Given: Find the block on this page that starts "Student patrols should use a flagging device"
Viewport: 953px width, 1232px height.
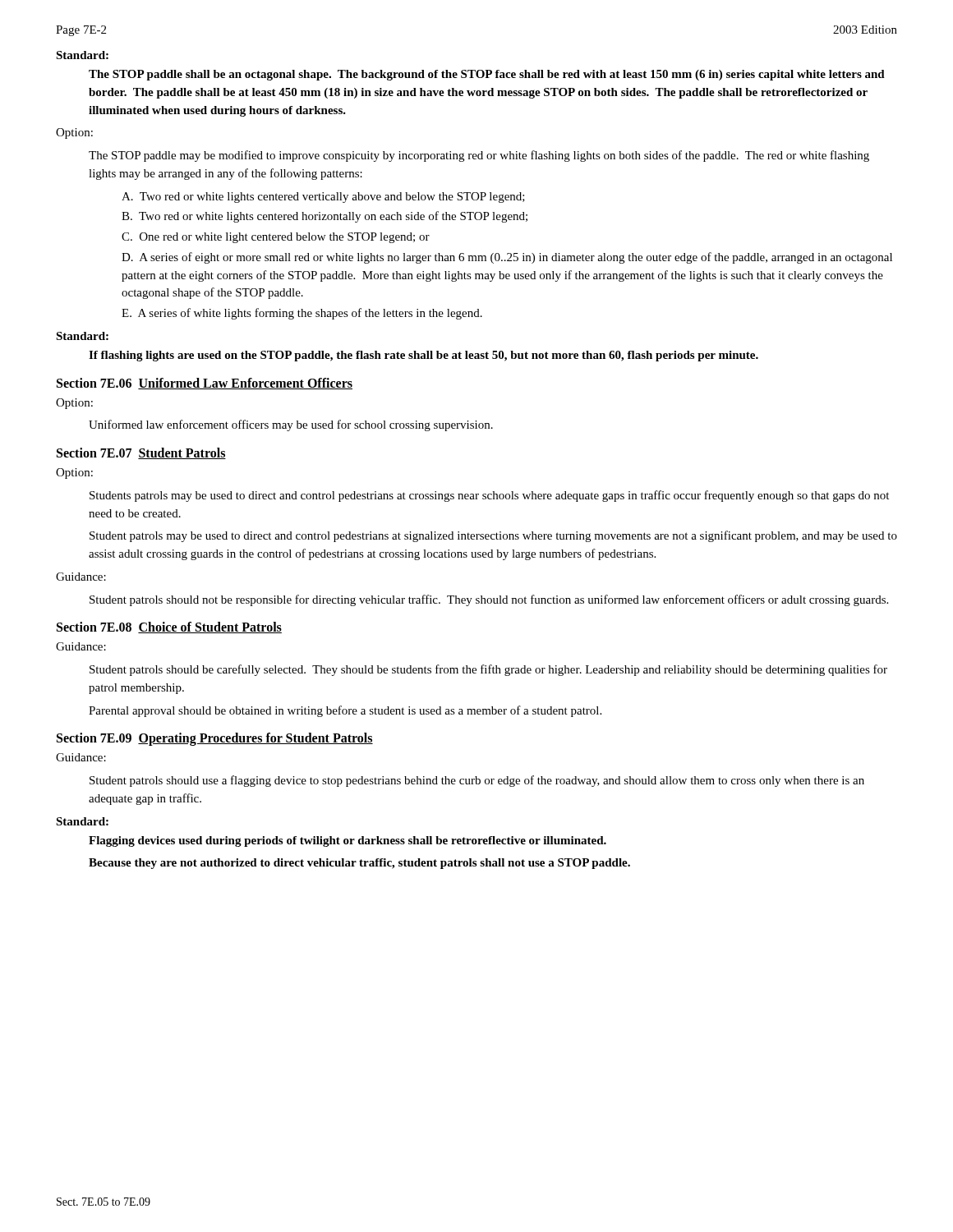Looking at the screenshot, I should pos(493,790).
